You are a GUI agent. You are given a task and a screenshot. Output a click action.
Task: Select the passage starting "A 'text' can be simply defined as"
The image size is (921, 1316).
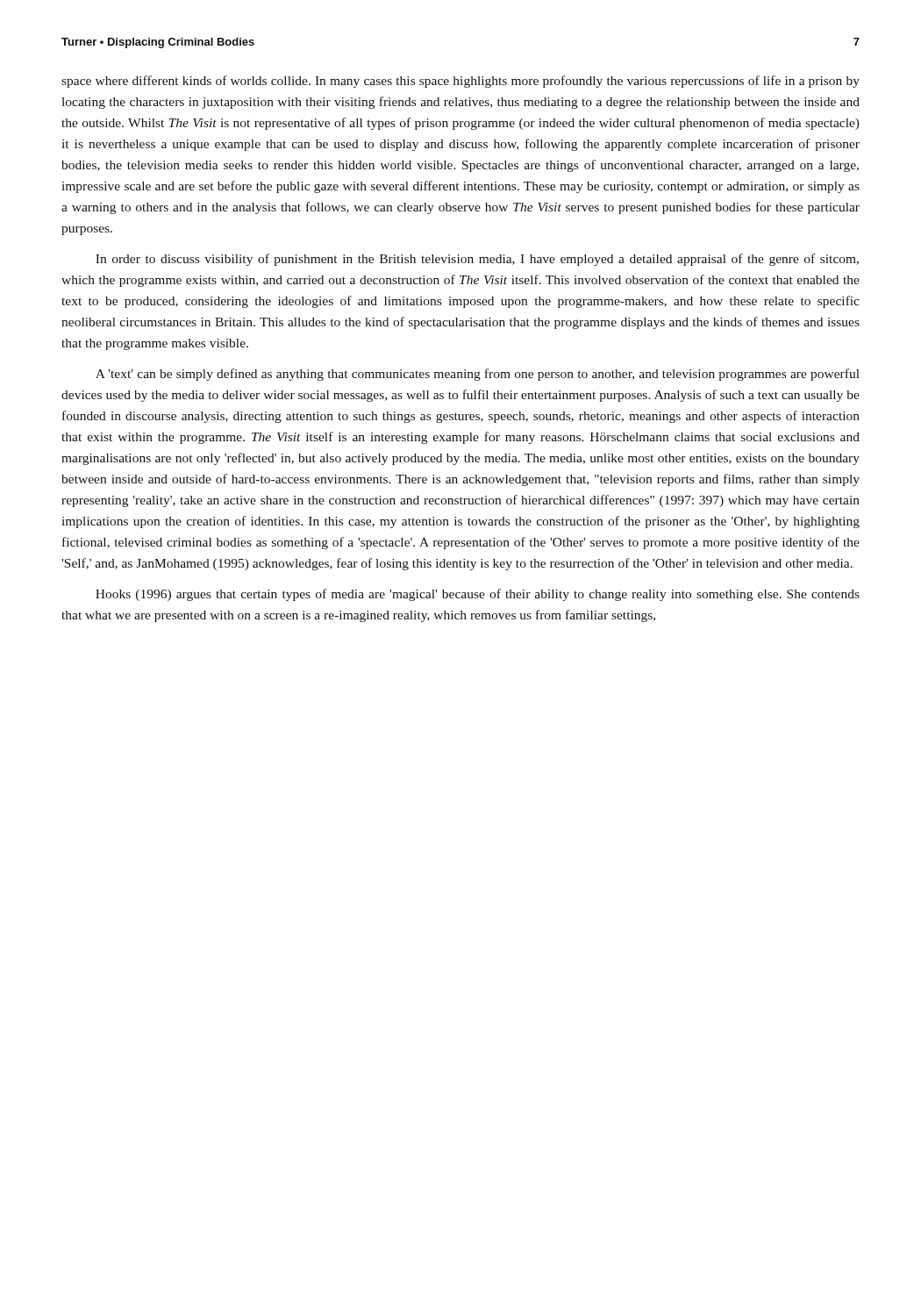(x=460, y=468)
